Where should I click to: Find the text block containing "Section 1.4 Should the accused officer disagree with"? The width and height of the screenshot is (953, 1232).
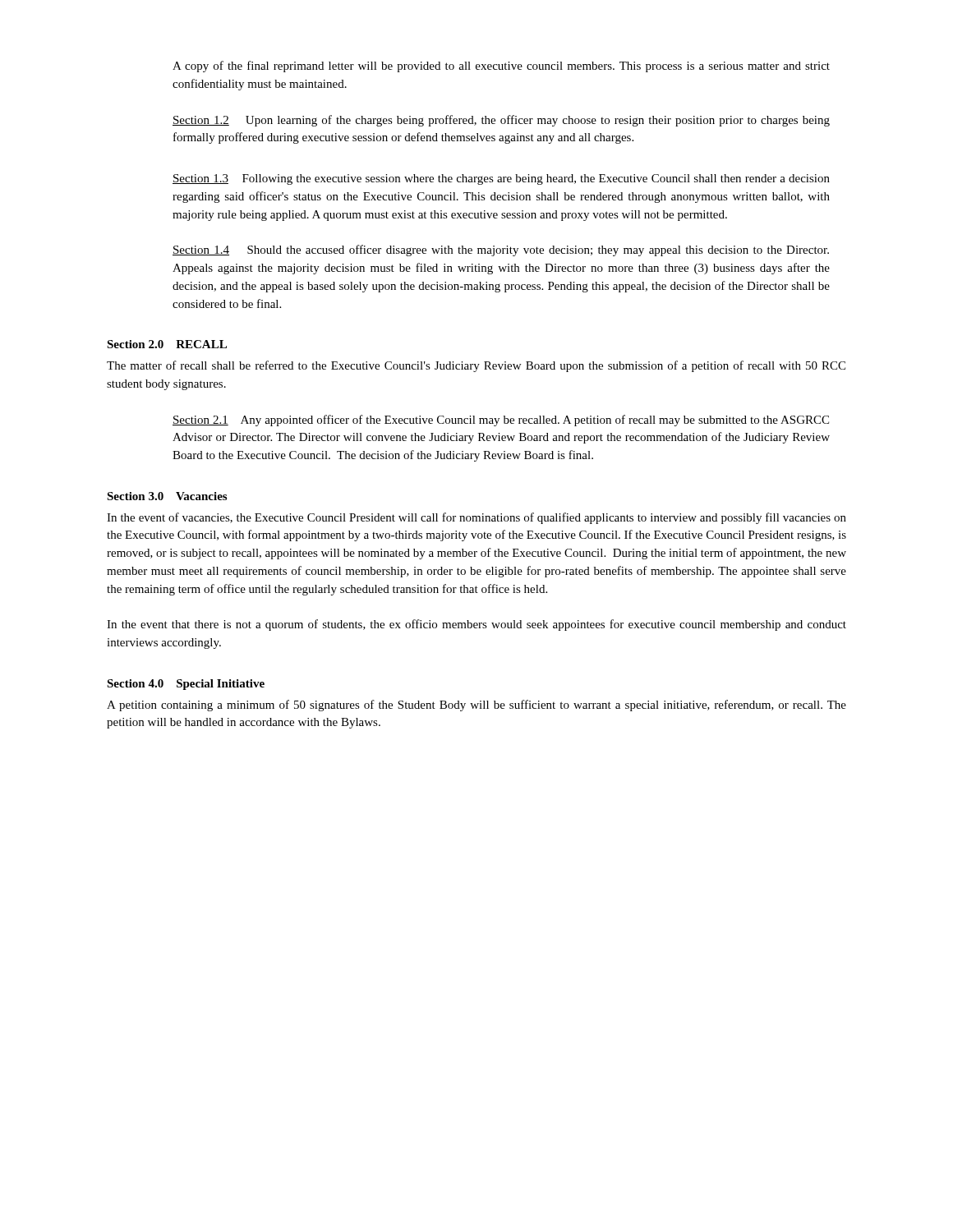click(501, 277)
